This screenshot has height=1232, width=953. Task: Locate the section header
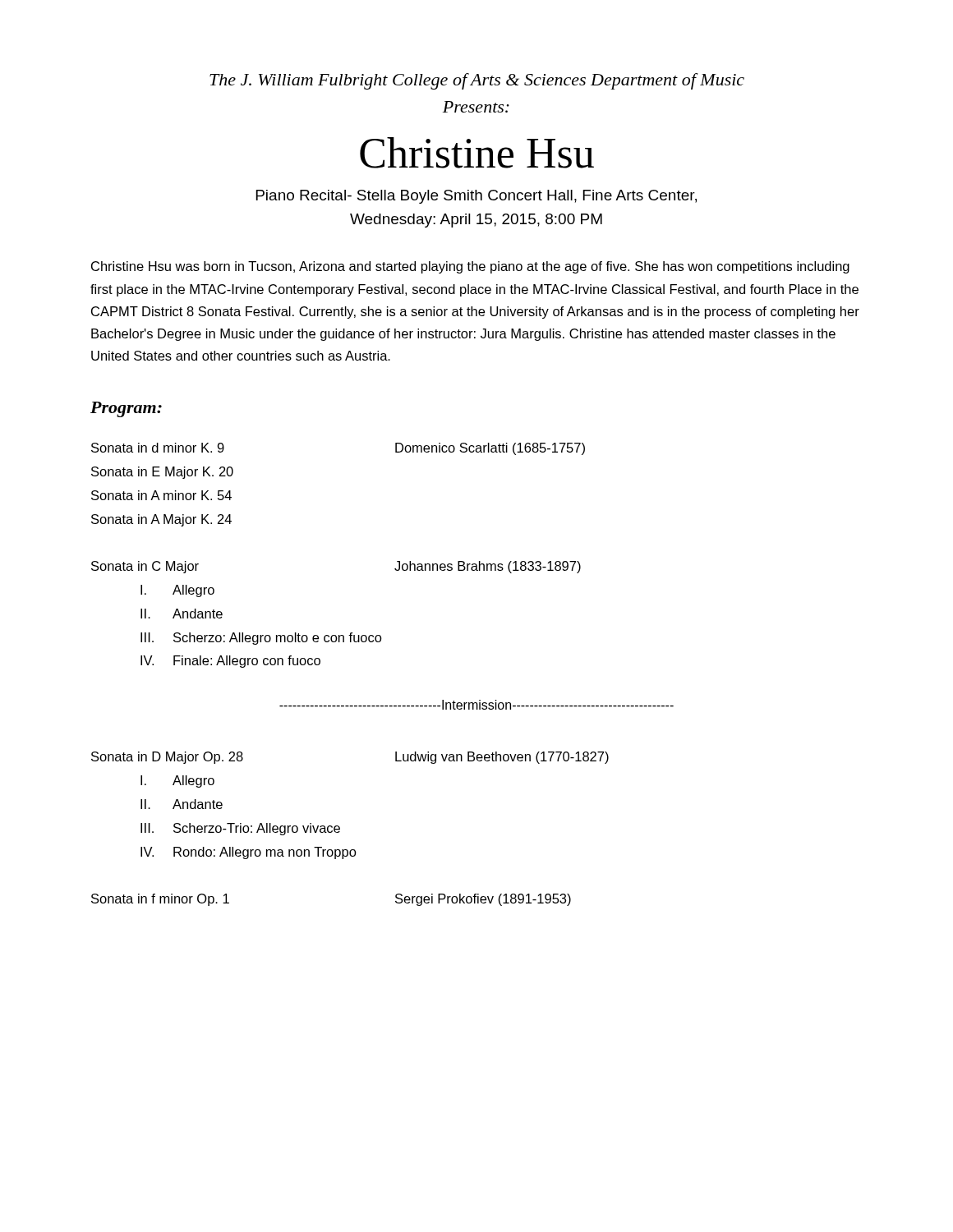point(127,407)
